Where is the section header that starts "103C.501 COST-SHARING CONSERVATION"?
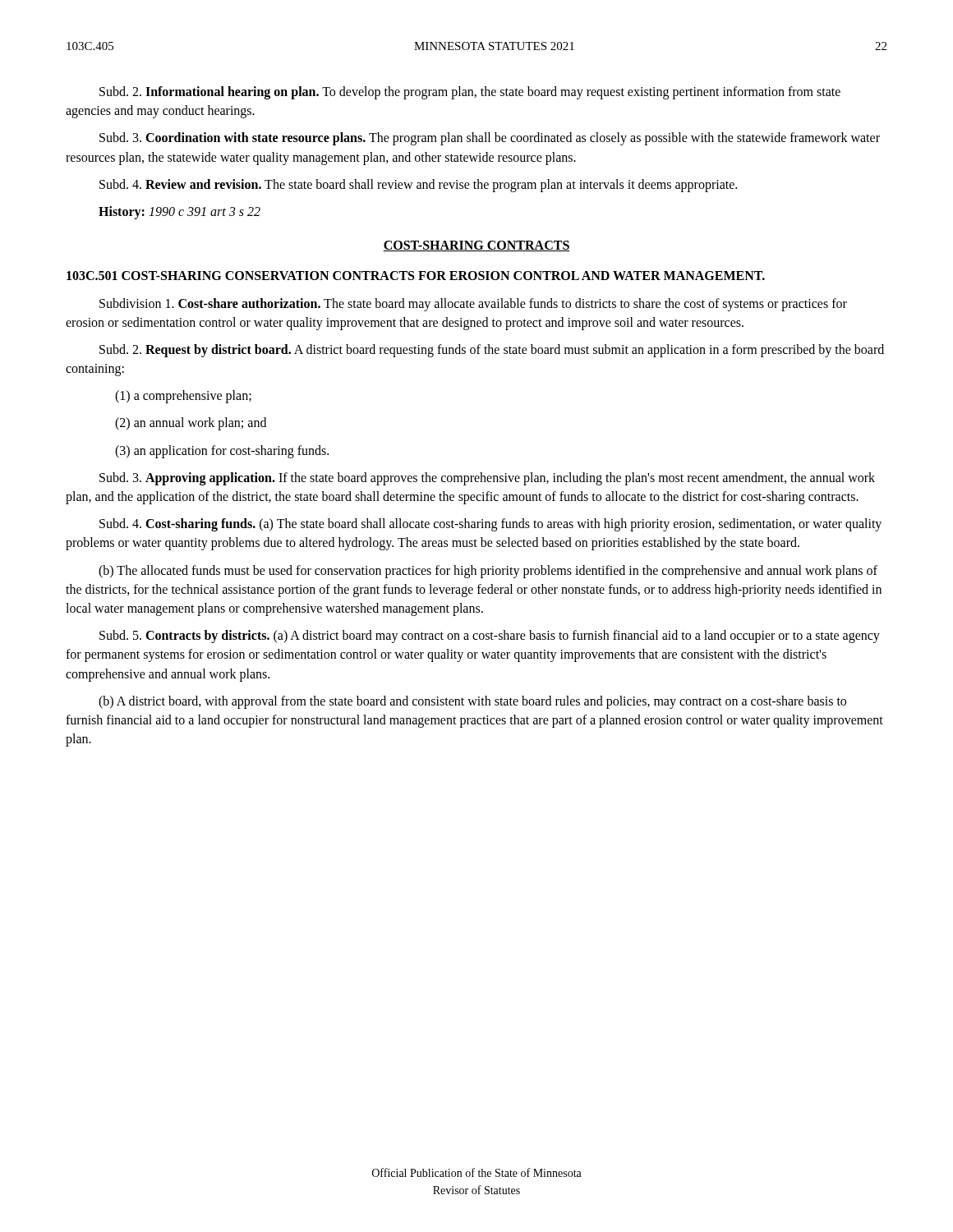This screenshot has width=953, height=1232. click(415, 276)
